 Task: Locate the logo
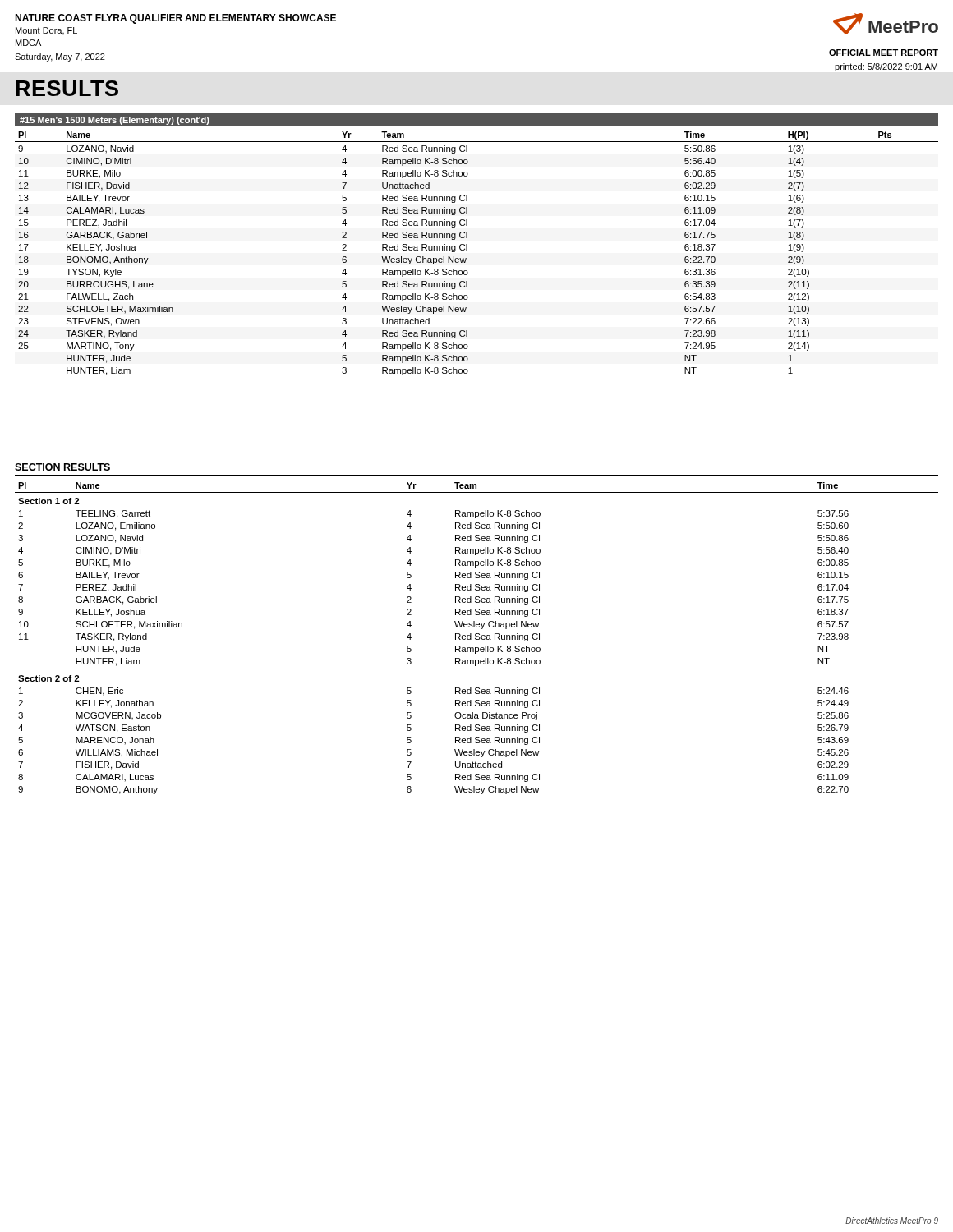coord(885,28)
